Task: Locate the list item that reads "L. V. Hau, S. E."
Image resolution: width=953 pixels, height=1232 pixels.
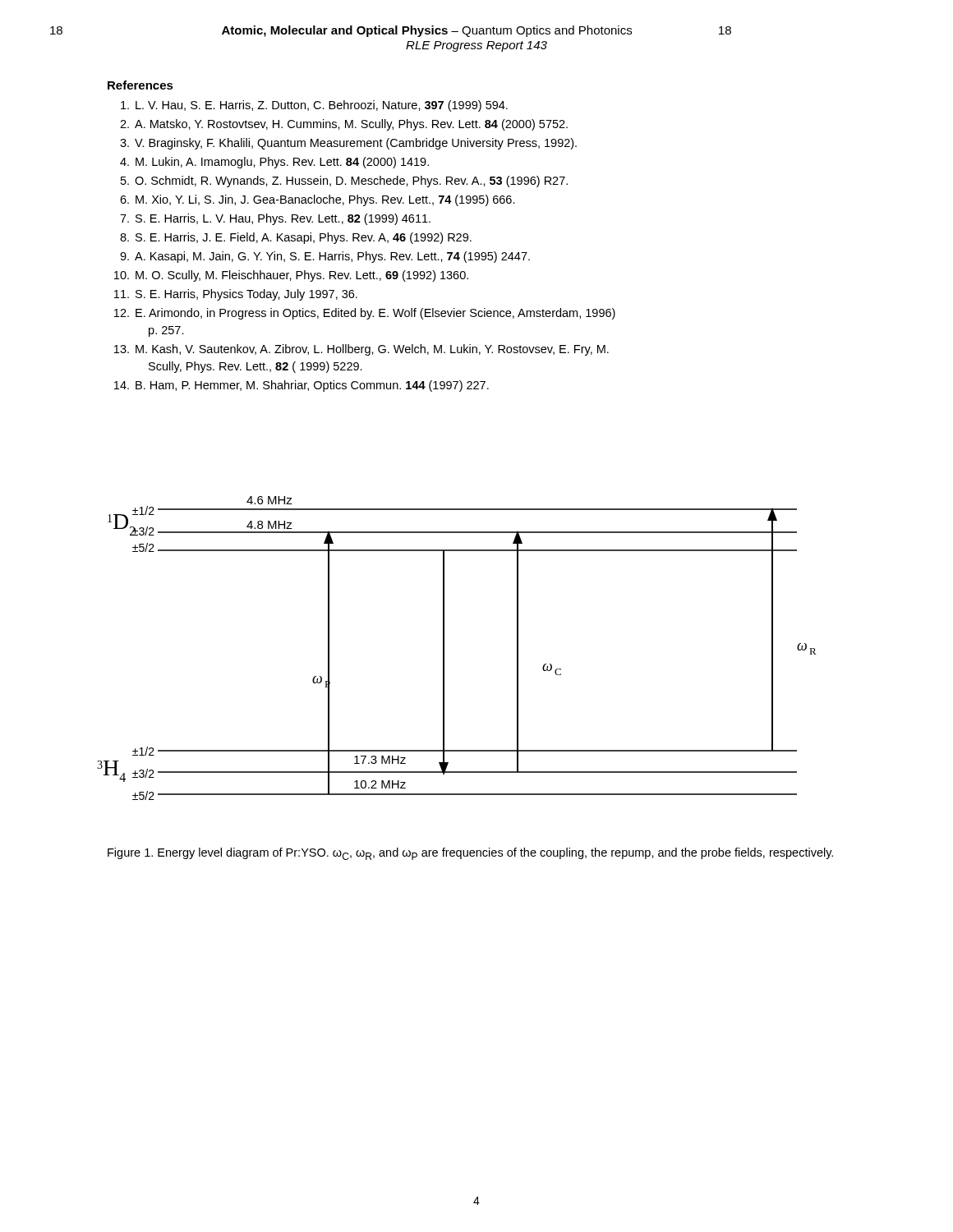Action: click(308, 106)
